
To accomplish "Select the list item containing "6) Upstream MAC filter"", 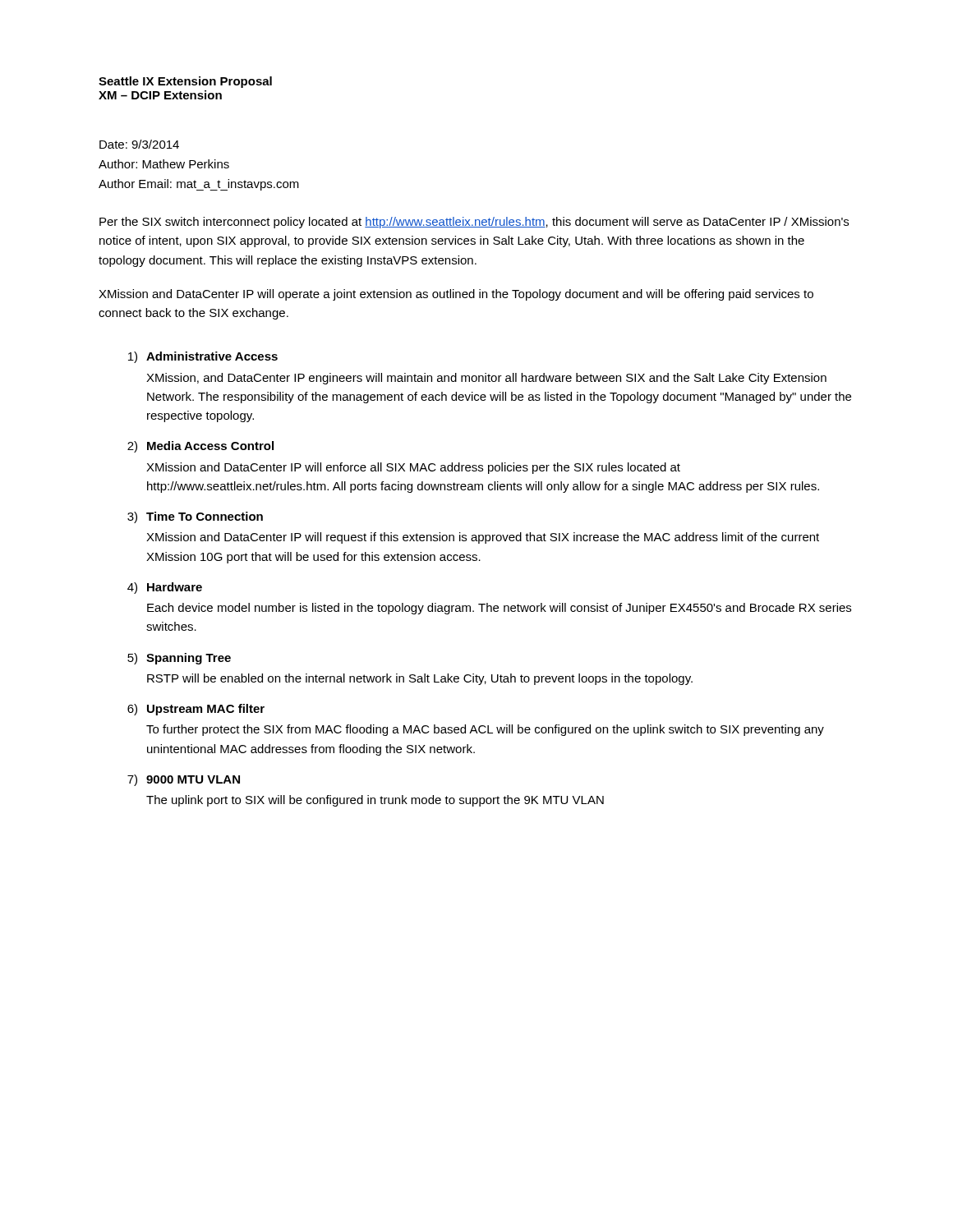I will pos(476,728).
